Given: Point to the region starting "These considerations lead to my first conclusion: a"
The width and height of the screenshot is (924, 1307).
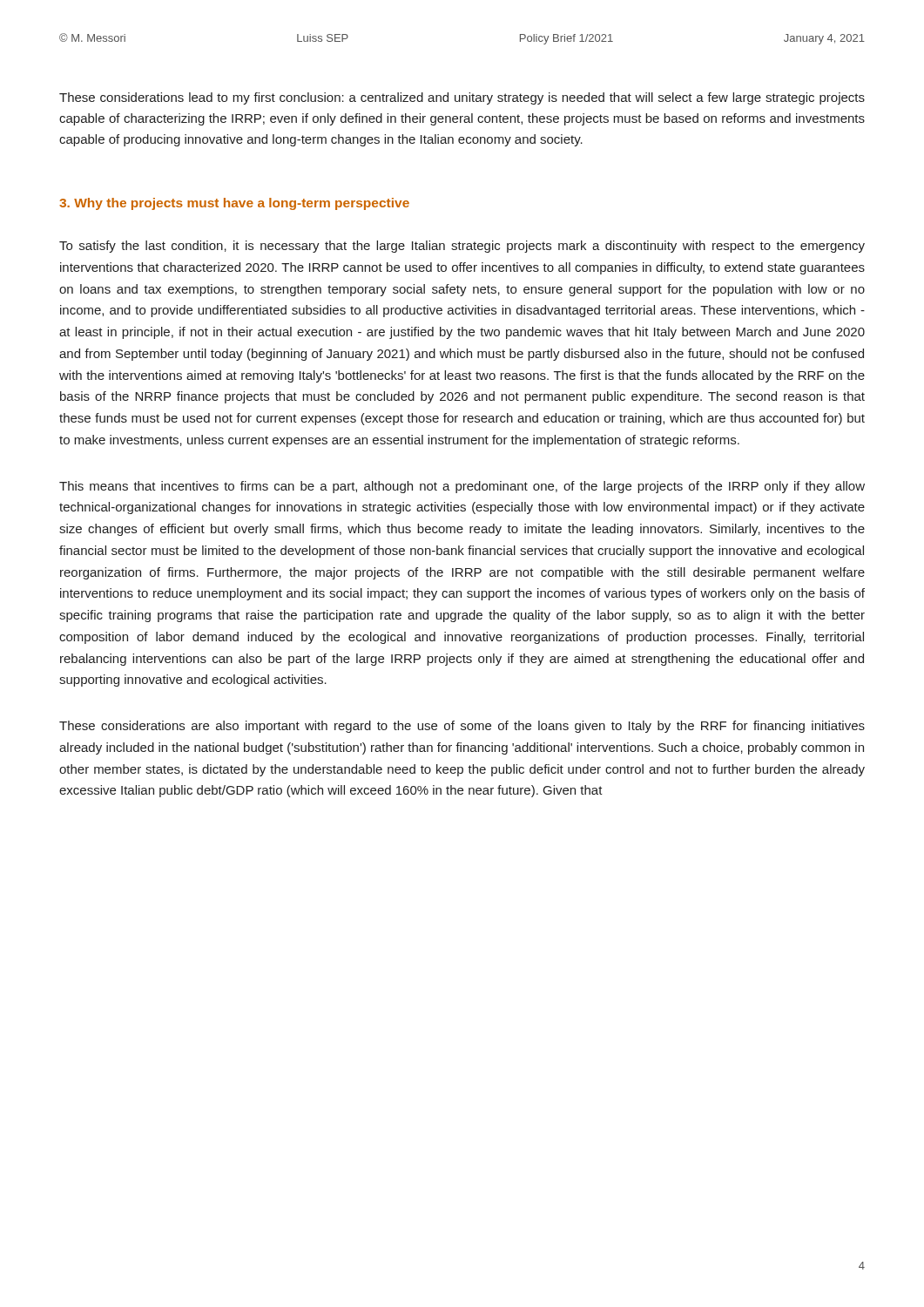Looking at the screenshot, I should click(x=462, y=118).
